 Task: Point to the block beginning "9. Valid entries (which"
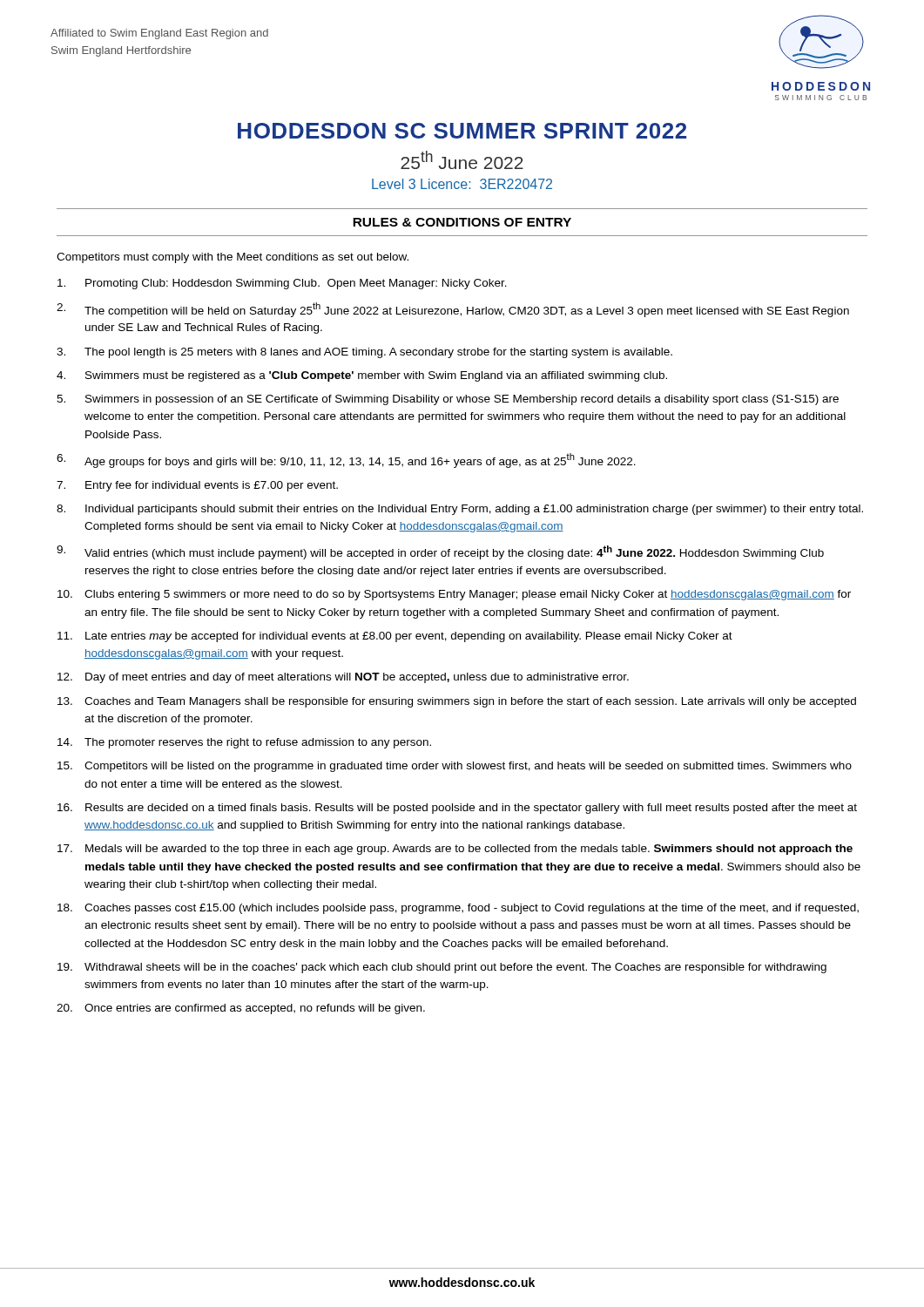point(462,561)
